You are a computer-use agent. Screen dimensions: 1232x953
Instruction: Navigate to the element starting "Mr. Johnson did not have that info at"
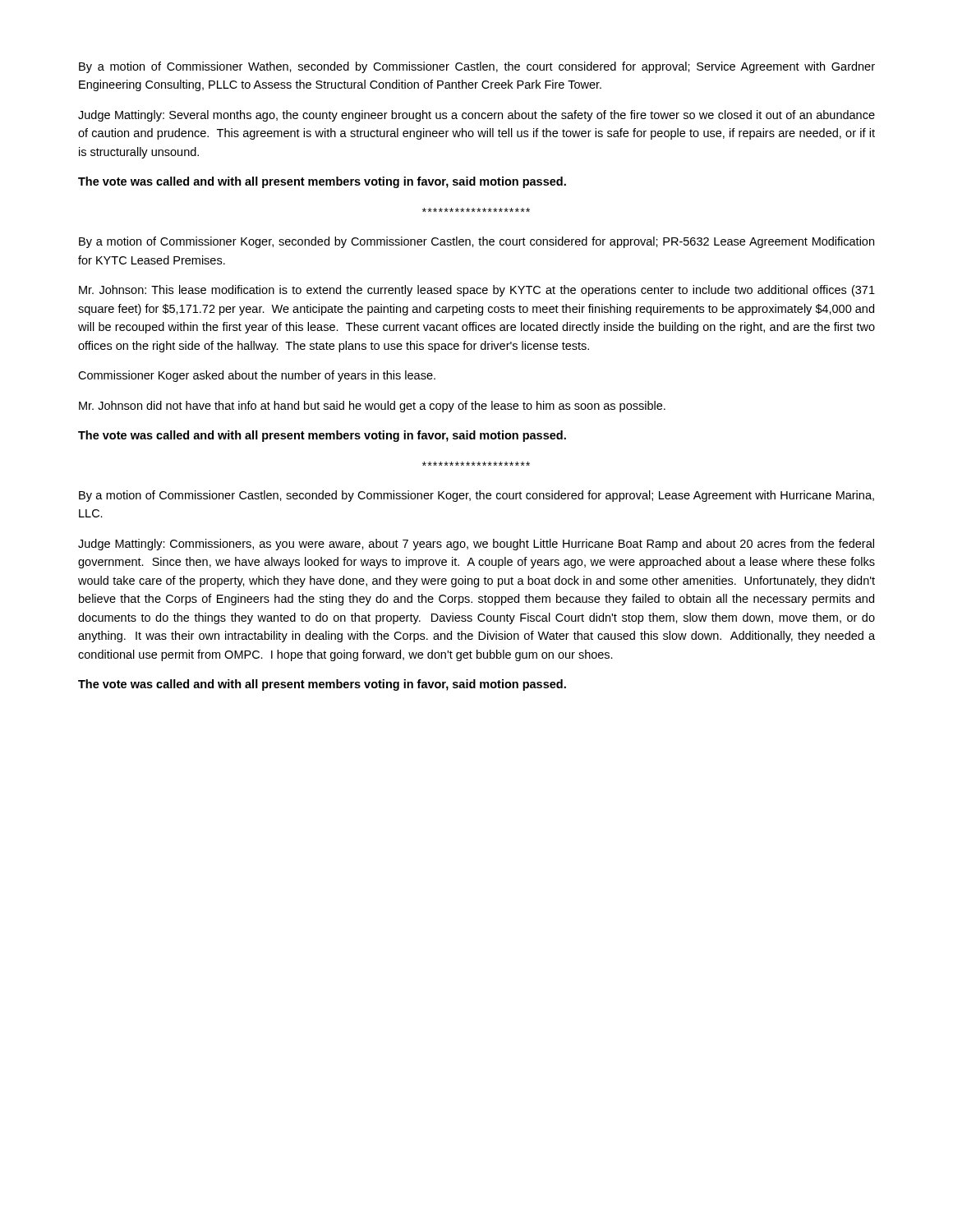click(x=372, y=405)
